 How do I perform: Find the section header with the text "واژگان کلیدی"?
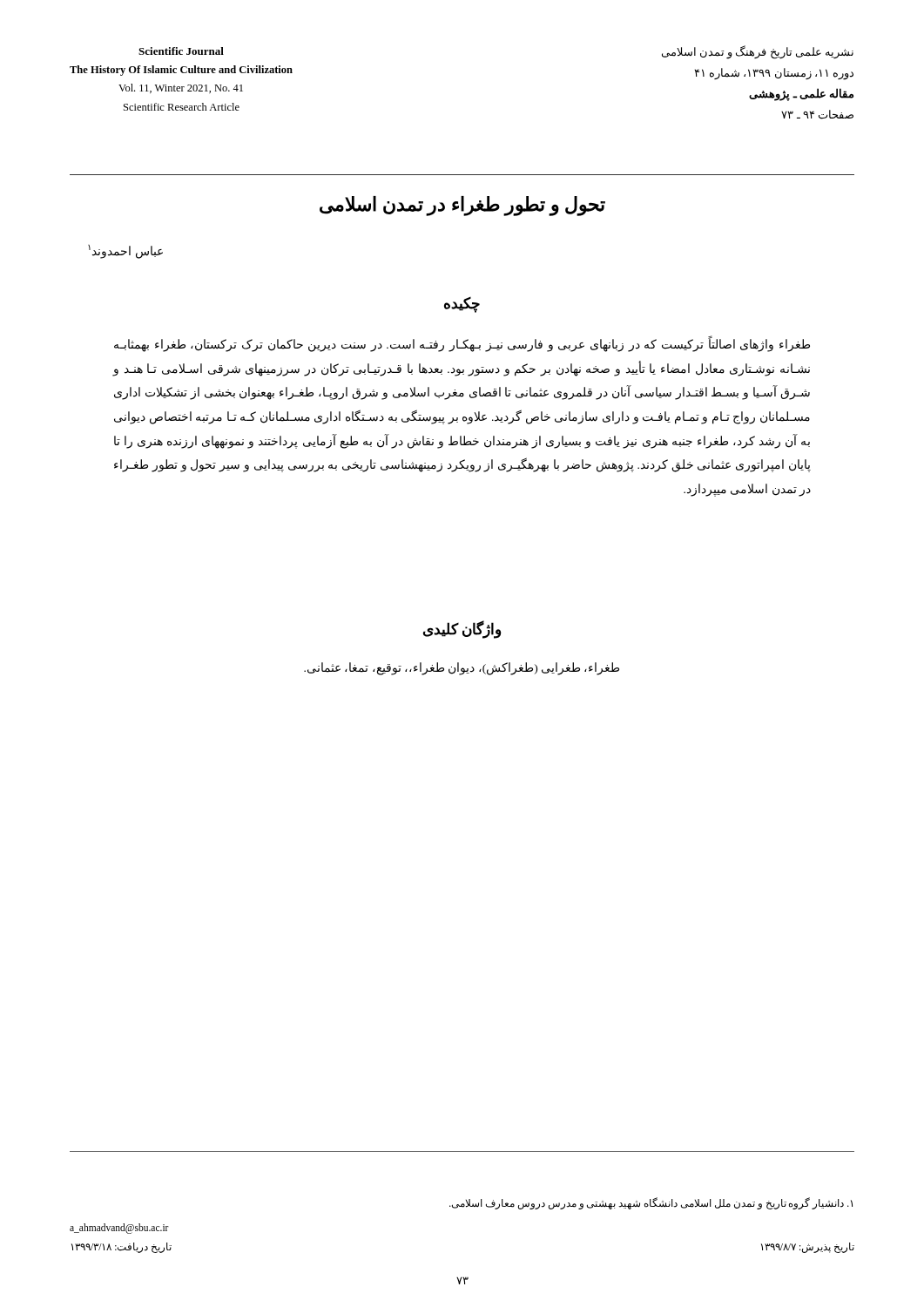coord(462,630)
